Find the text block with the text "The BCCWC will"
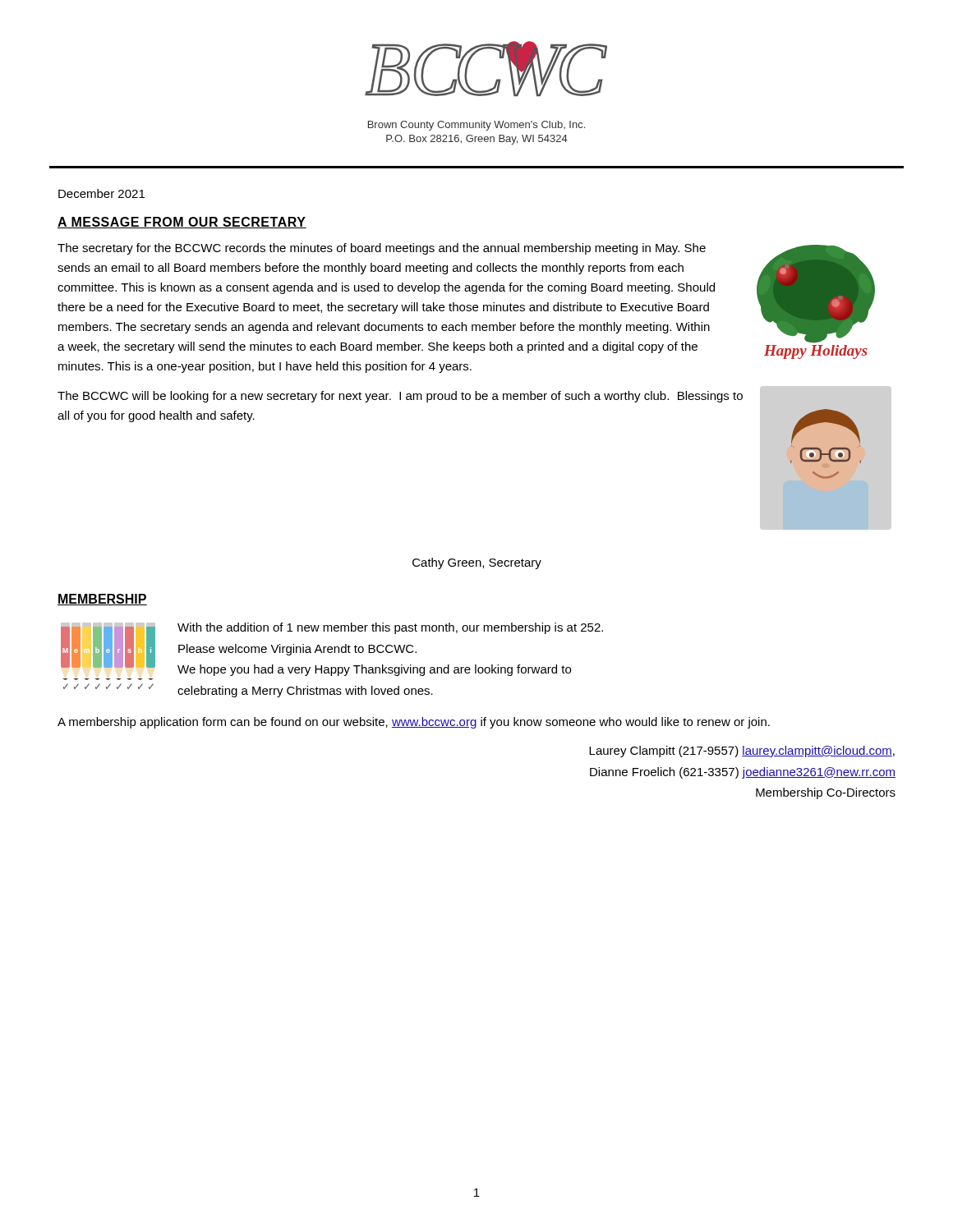The height and width of the screenshot is (1232, 953). (400, 405)
